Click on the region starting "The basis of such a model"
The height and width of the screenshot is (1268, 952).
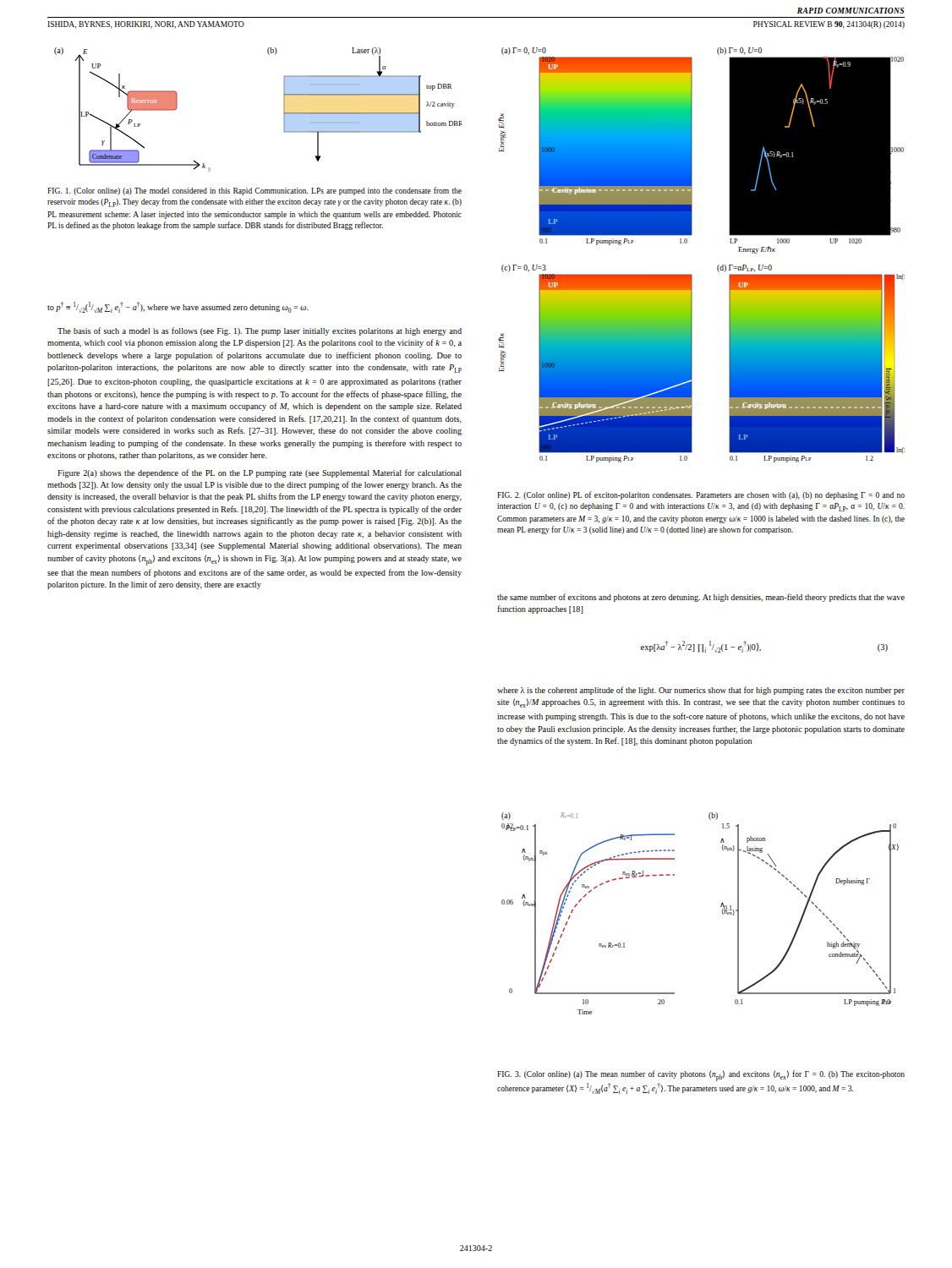(254, 458)
